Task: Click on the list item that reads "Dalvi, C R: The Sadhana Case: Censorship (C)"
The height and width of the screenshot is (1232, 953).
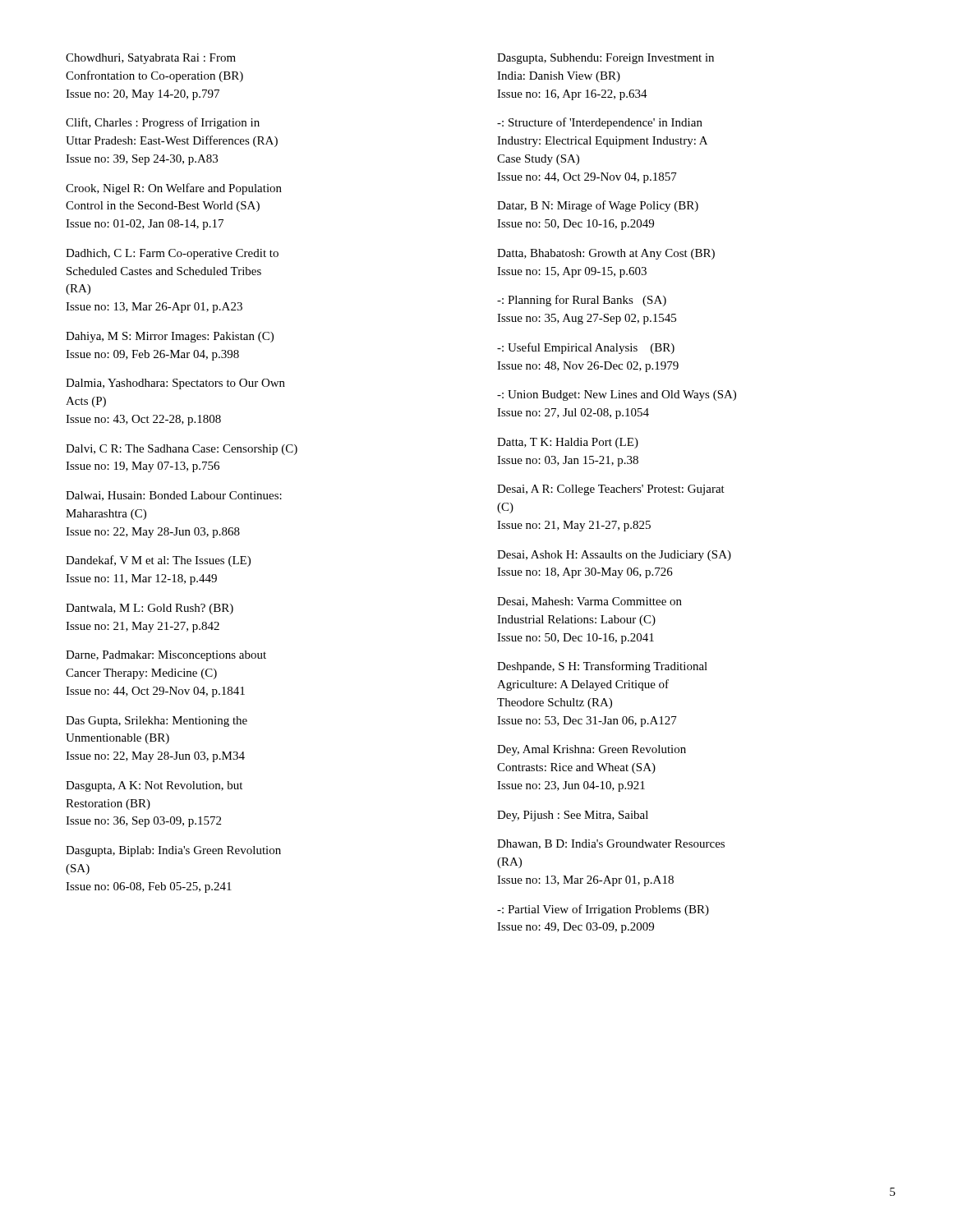Action: click(265, 458)
